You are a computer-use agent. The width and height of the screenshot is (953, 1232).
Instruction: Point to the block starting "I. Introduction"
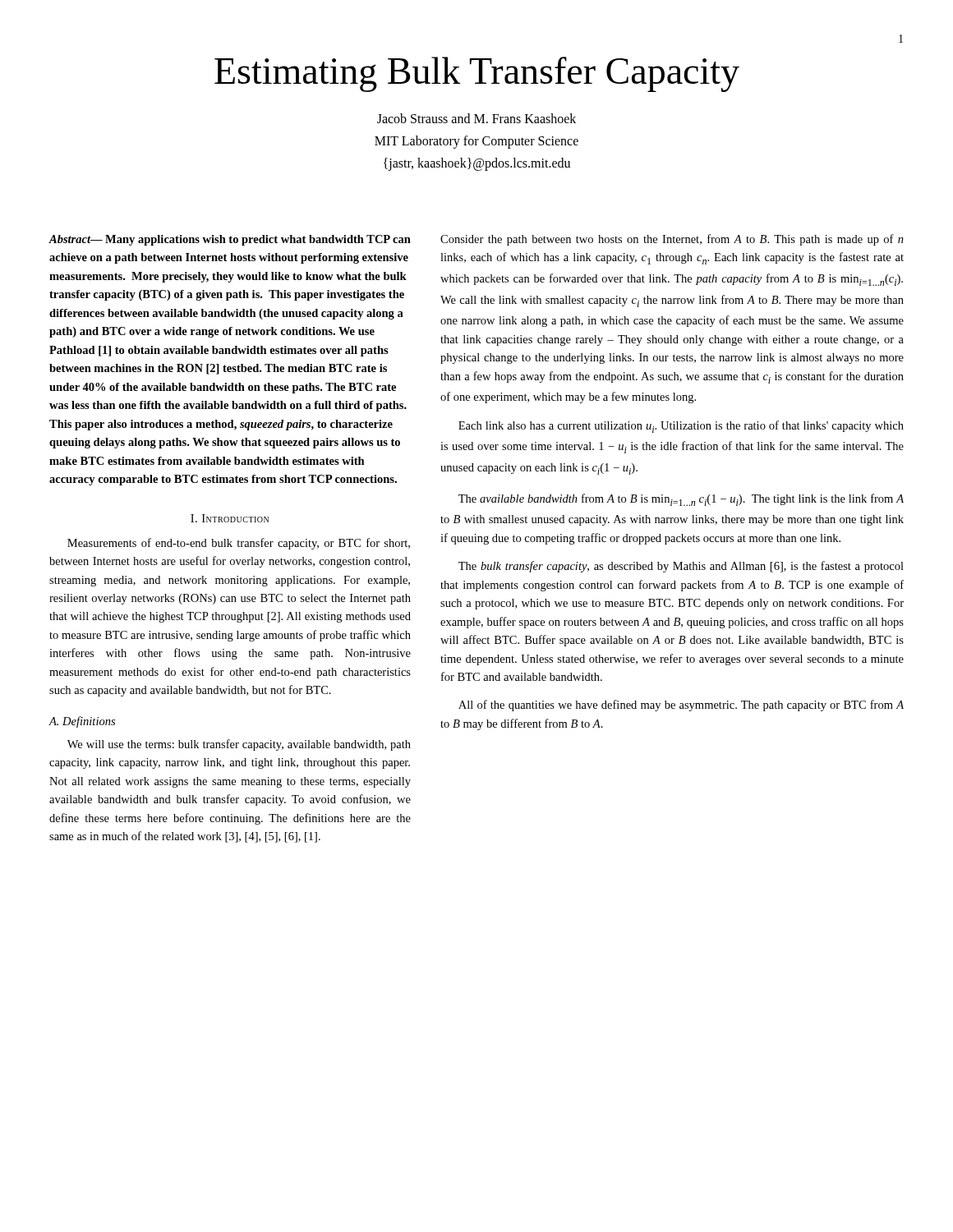click(230, 518)
